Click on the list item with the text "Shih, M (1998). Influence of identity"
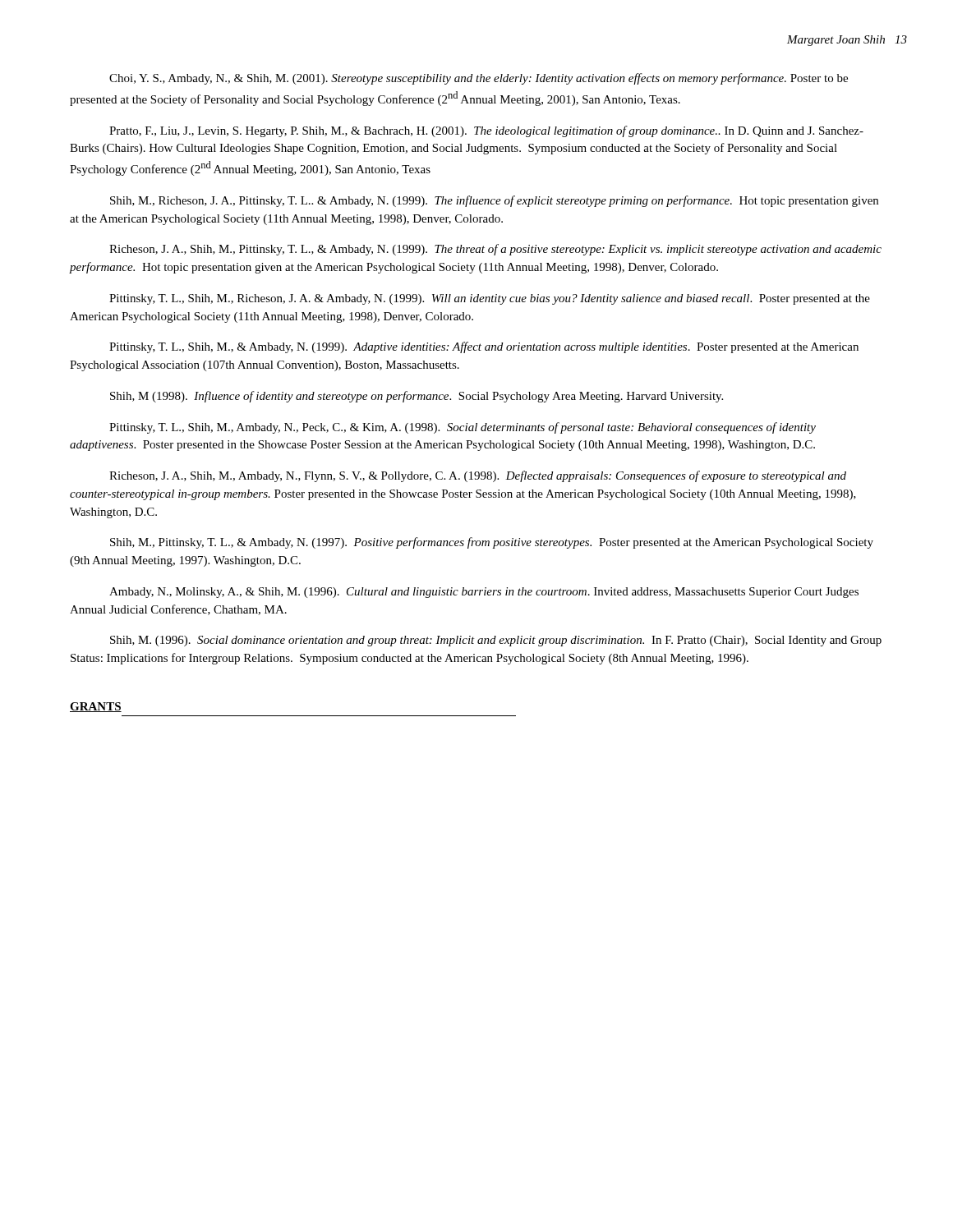953x1232 pixels. [x=417, y=396]
